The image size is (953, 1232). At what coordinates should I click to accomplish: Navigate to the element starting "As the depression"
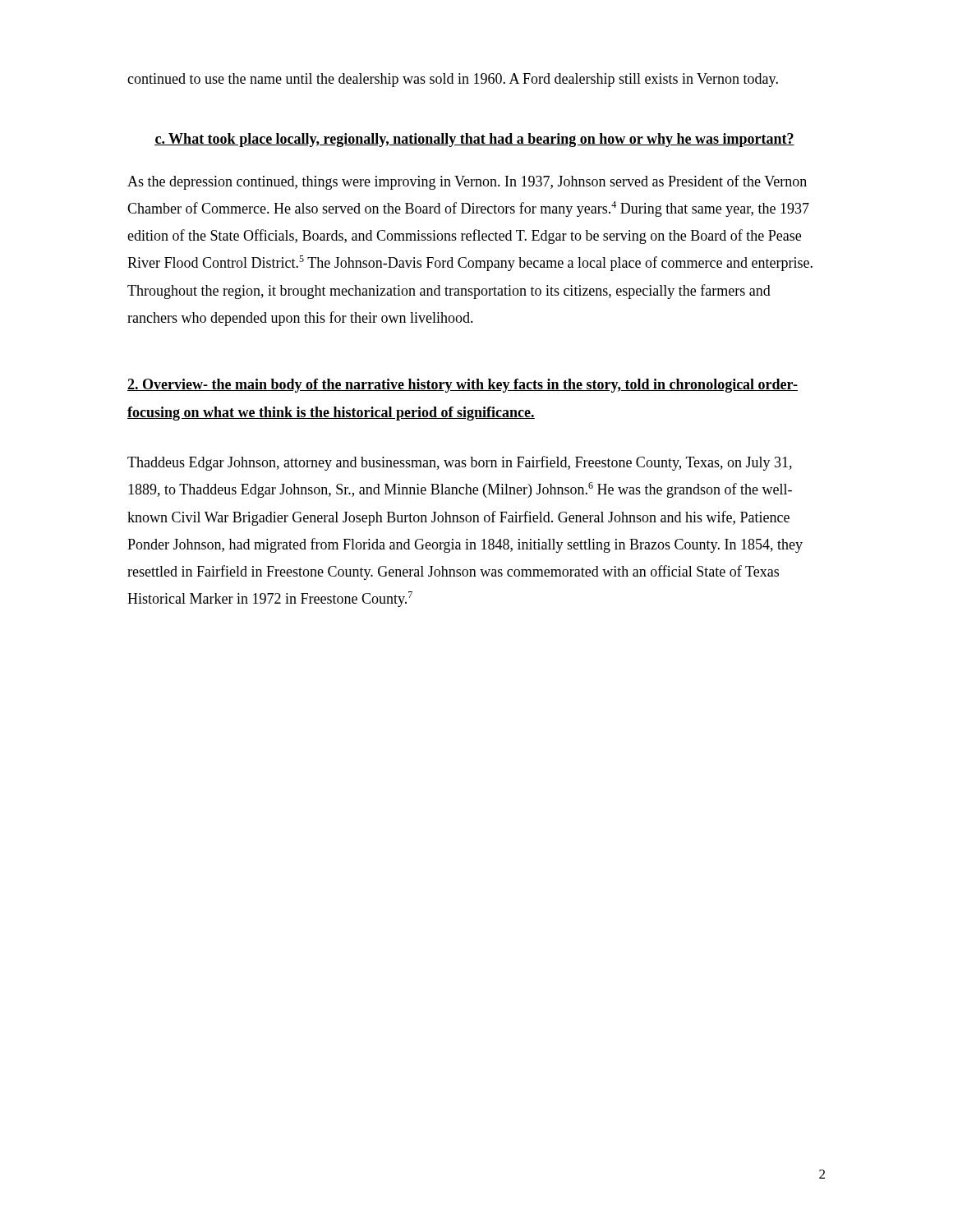470,250
